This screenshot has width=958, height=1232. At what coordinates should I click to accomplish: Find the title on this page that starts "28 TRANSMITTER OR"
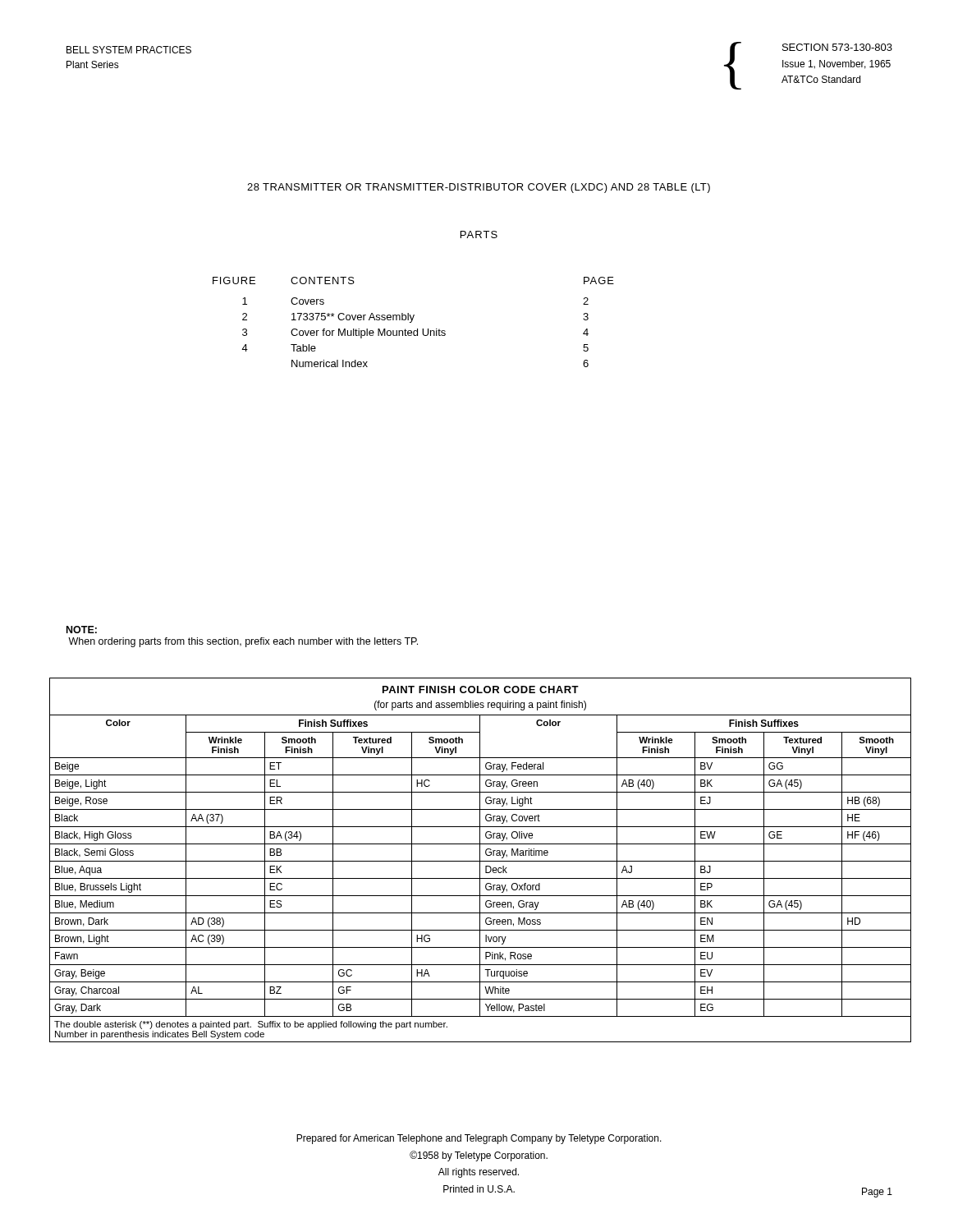(479, 187)
